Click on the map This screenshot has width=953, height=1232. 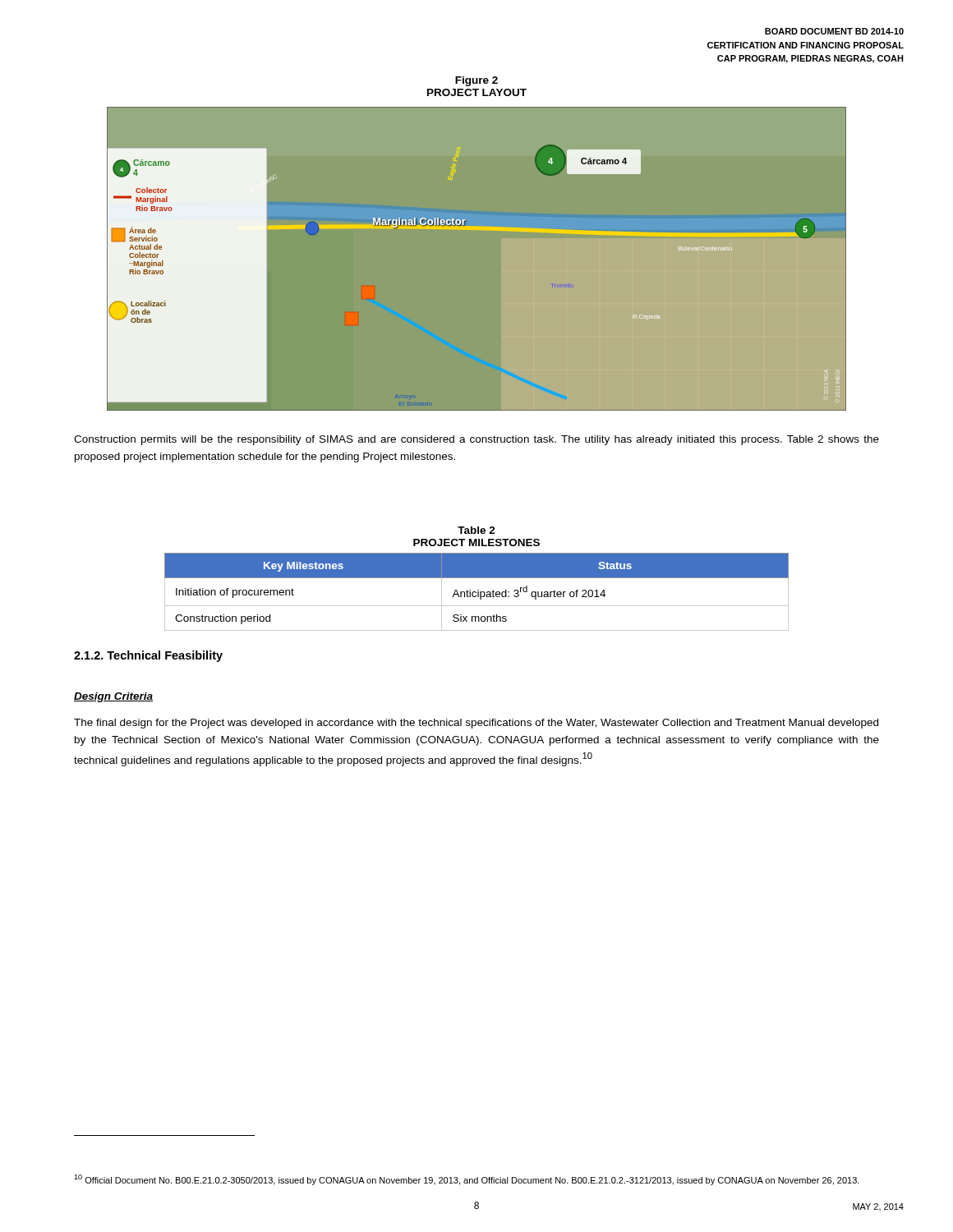point(476,259)
